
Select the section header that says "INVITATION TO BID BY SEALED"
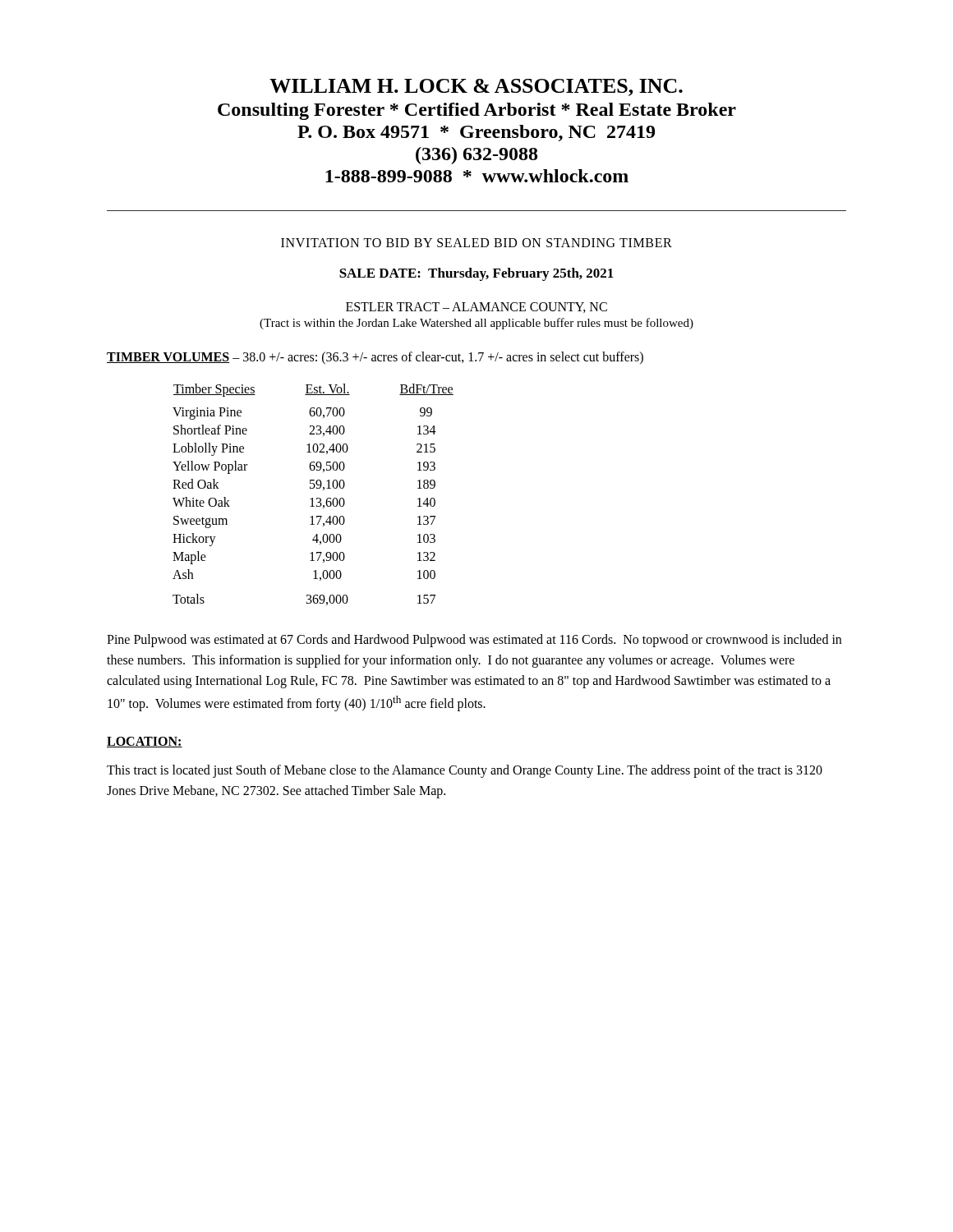coord(476,243)
